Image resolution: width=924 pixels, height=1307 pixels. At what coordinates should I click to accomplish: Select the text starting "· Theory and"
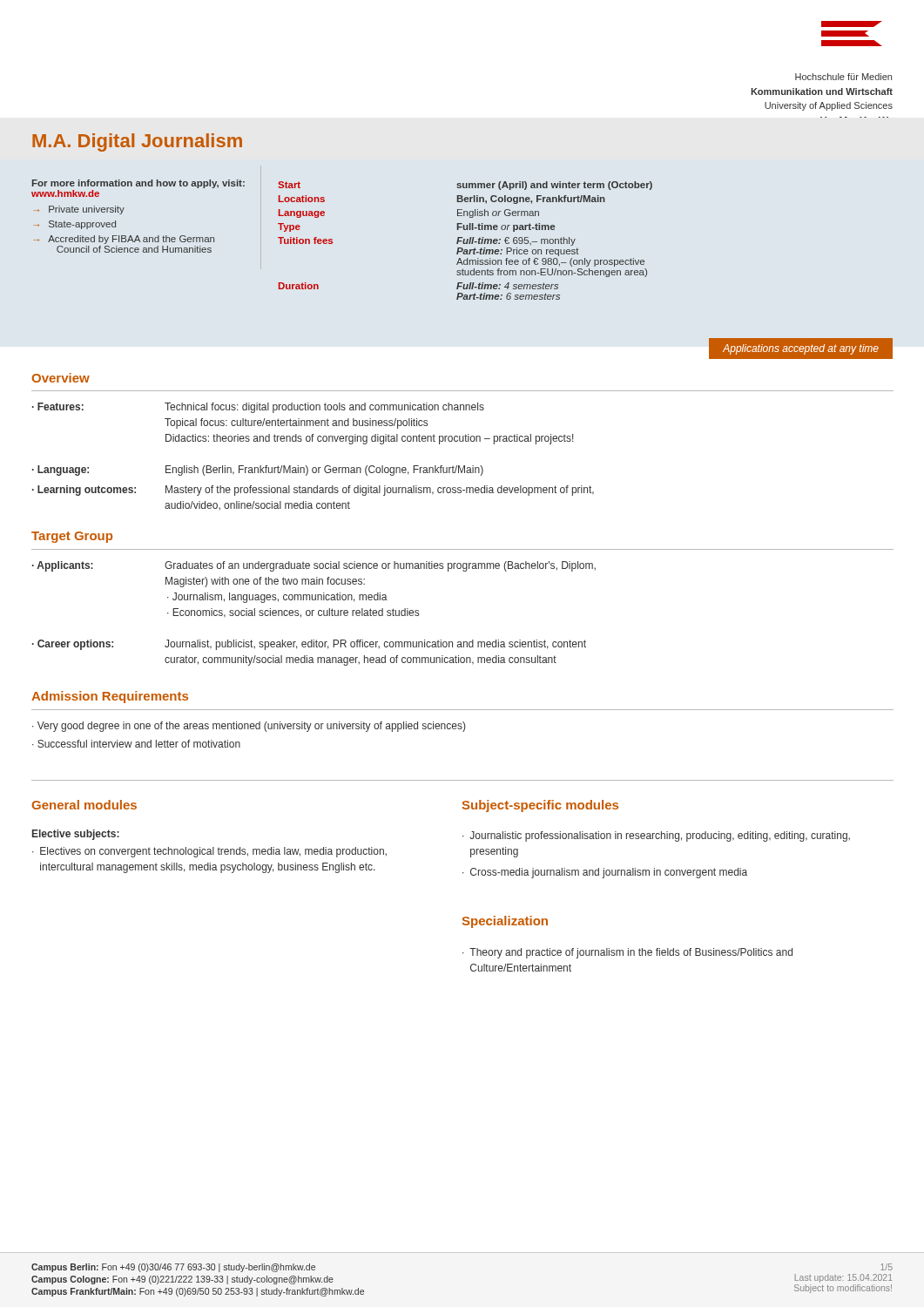click(x=666, y=960)
